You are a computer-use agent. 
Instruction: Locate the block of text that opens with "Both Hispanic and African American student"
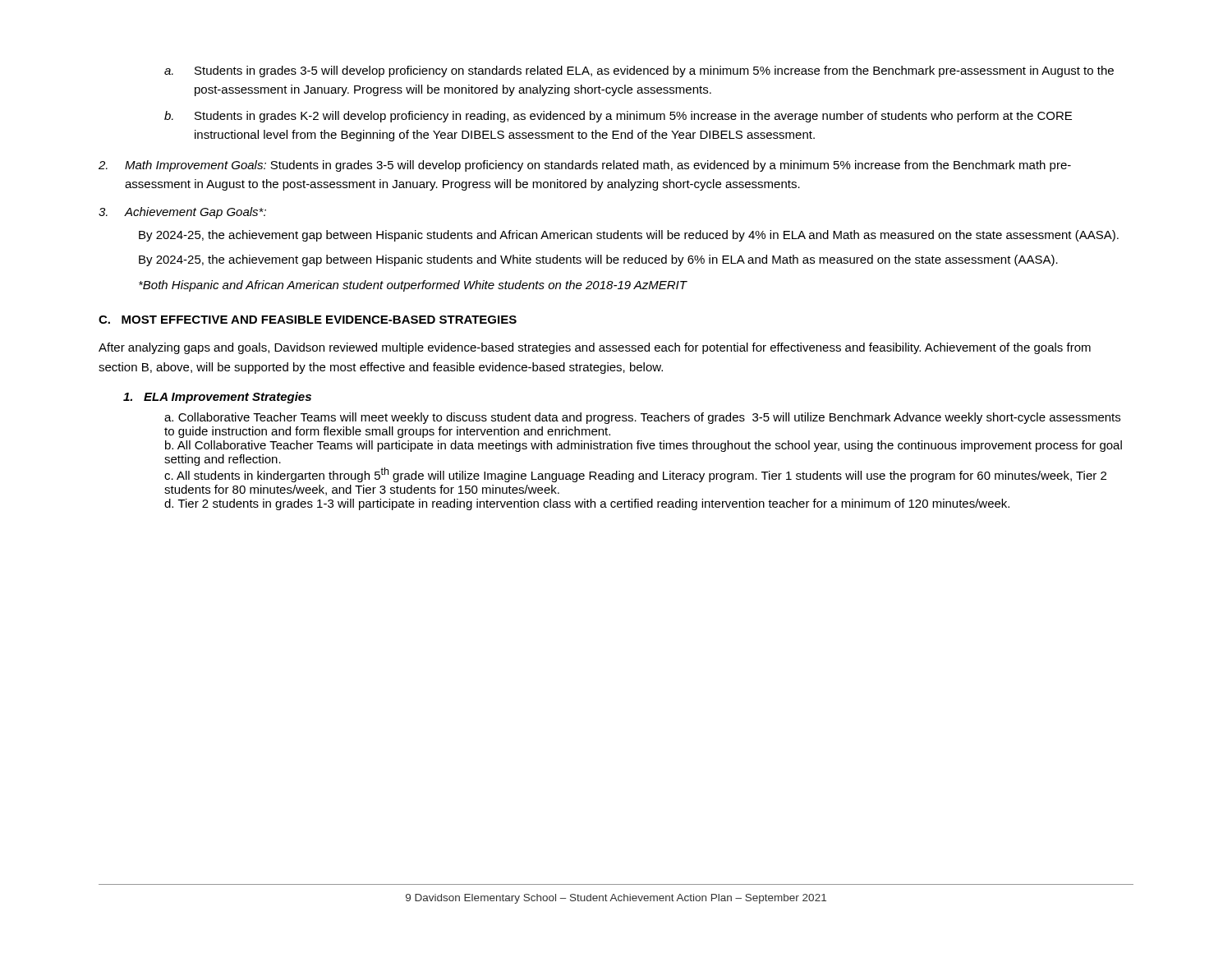point(412,284)
